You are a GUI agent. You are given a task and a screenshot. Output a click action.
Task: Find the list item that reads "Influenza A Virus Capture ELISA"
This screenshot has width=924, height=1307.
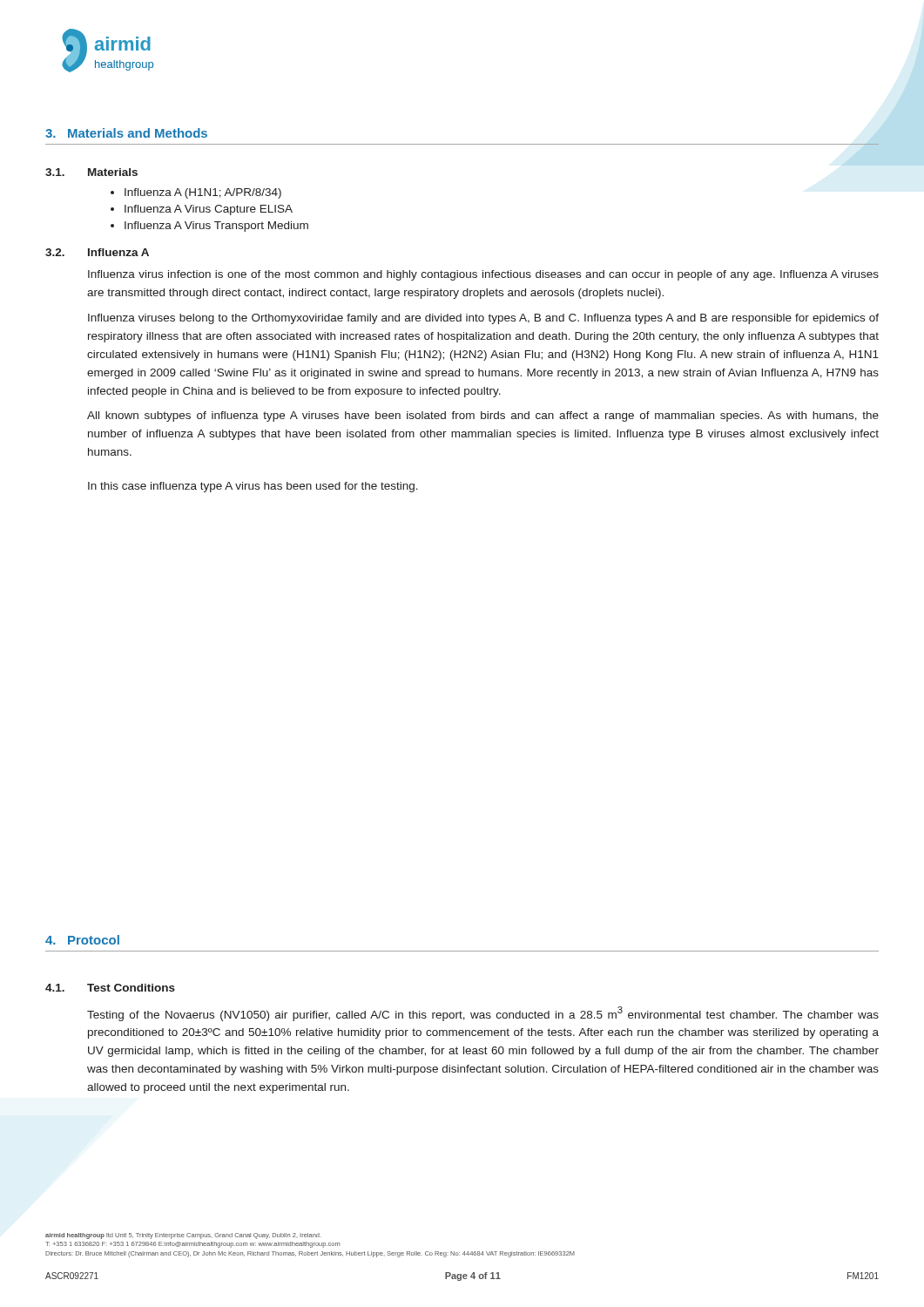pos(208,209)
